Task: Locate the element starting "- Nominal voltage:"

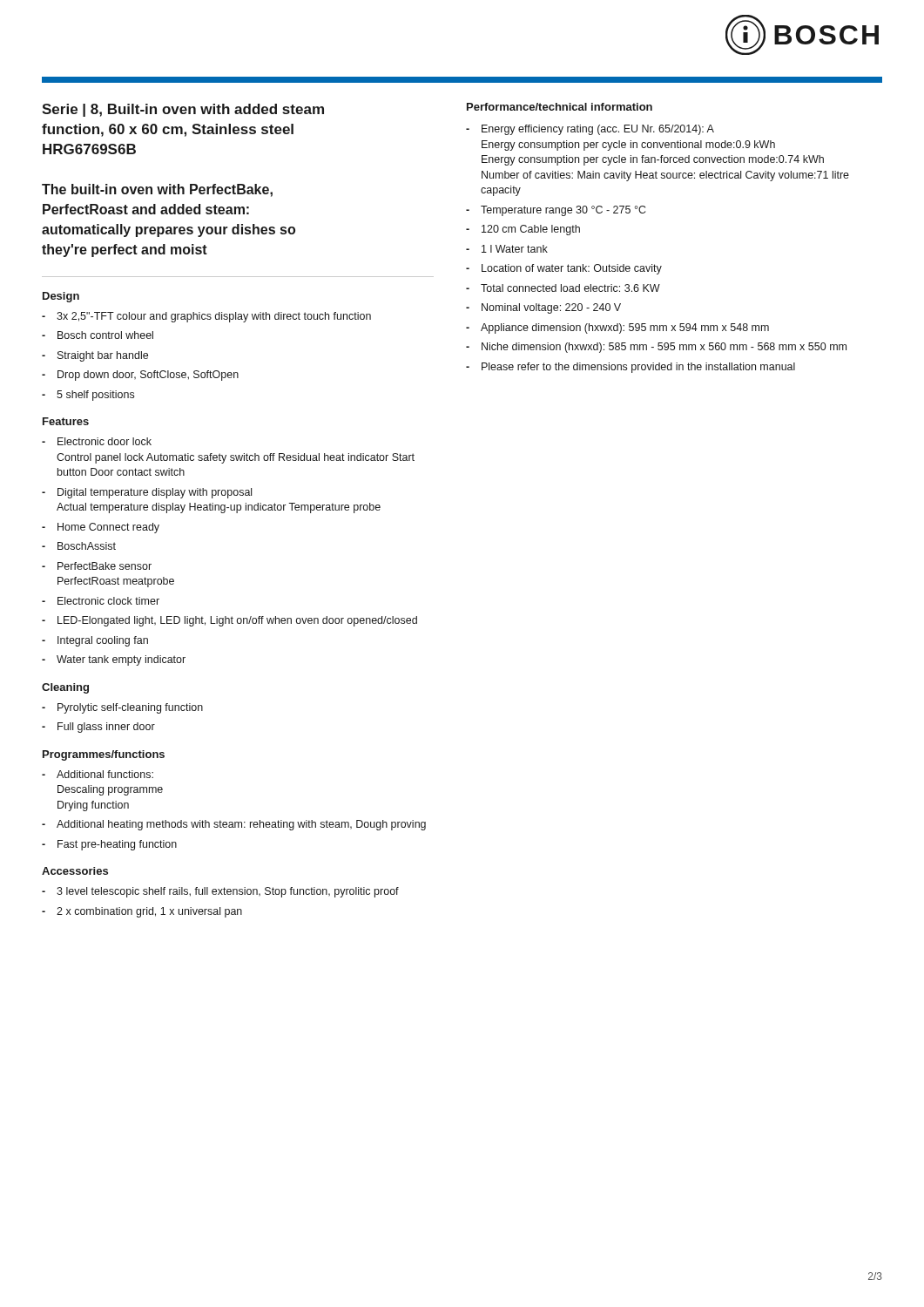Action: tap(543, 308)
